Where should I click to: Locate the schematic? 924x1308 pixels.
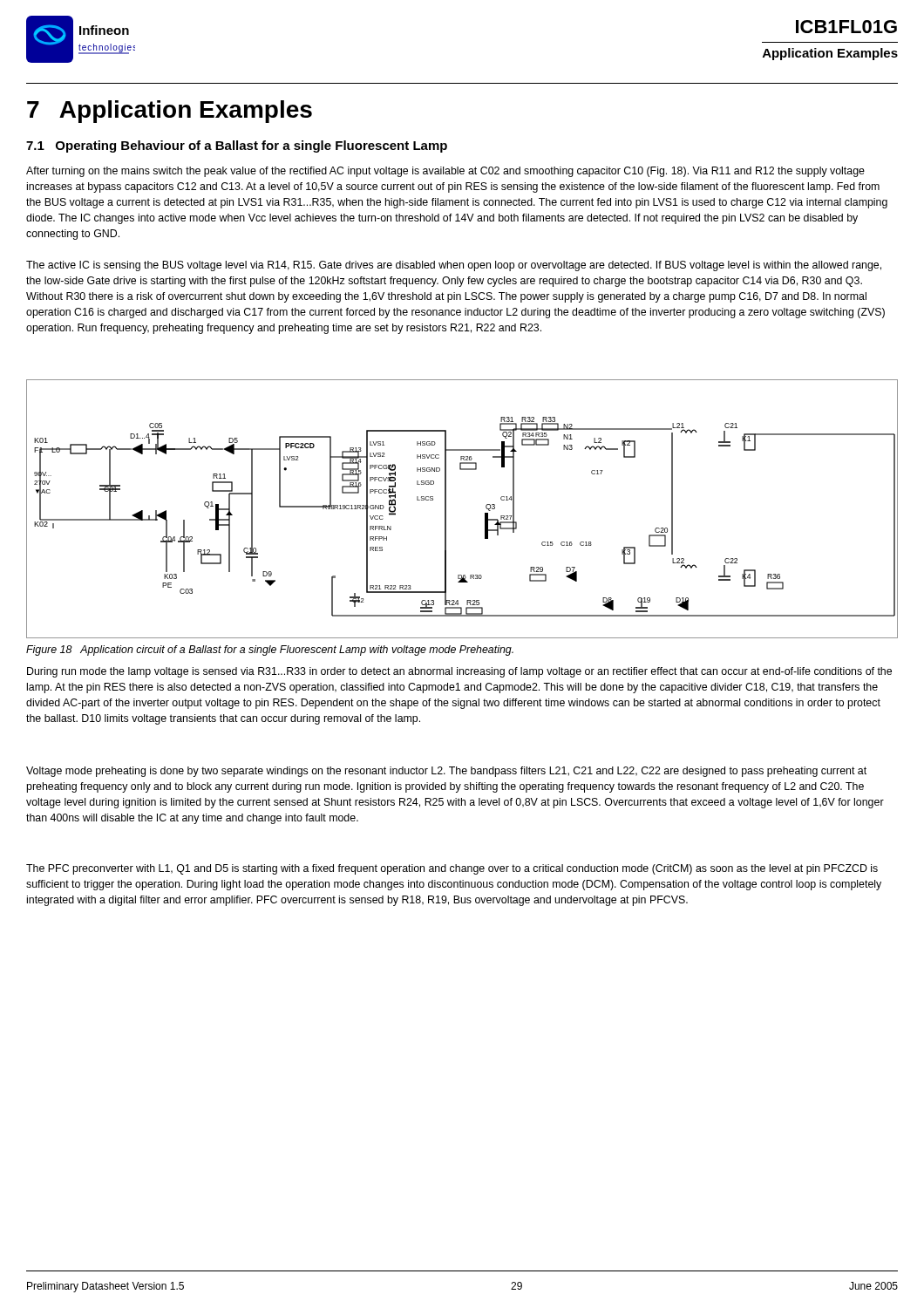tap(462, 509)
